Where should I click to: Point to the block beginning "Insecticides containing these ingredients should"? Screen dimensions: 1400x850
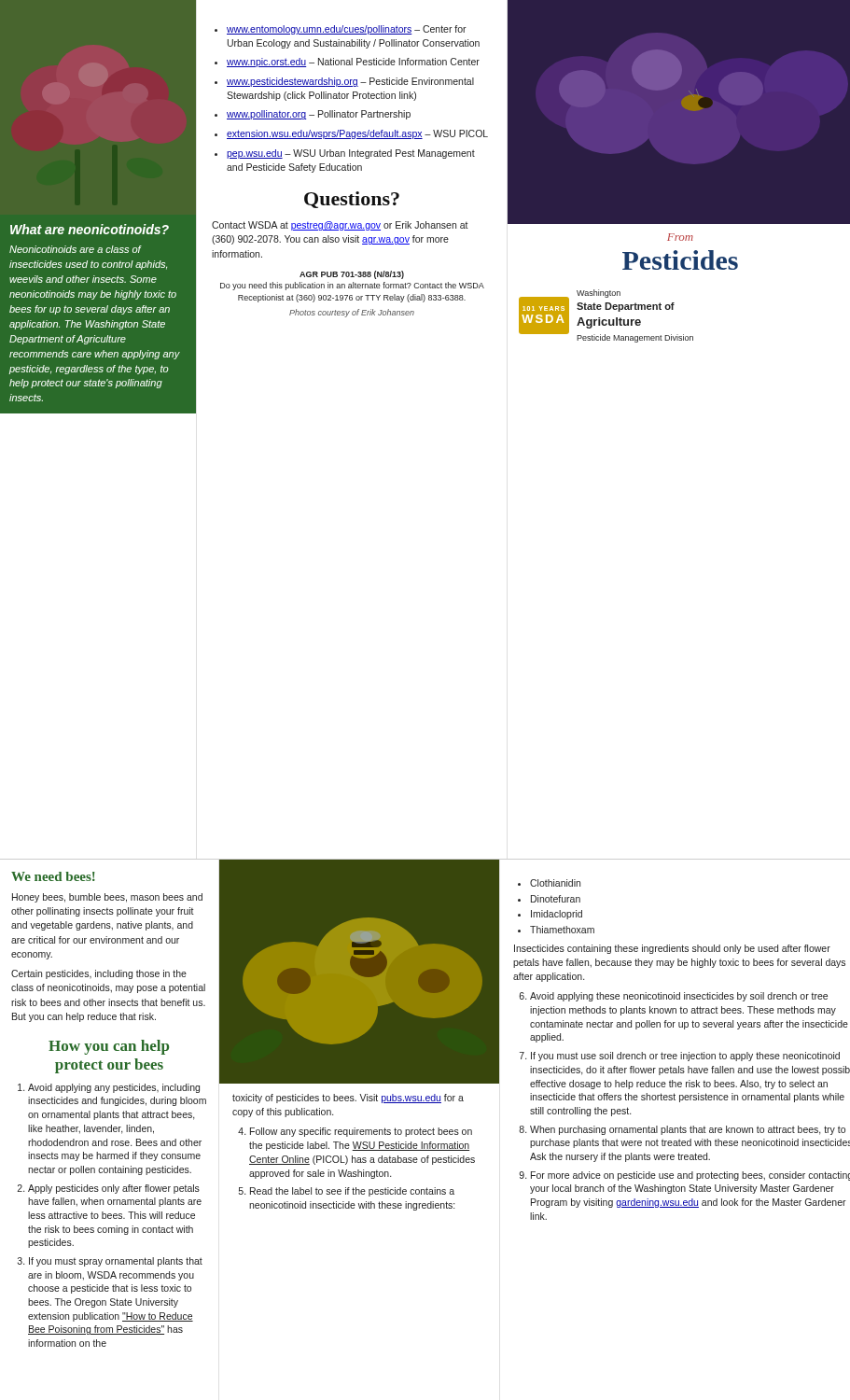click(x=680, y=962)
